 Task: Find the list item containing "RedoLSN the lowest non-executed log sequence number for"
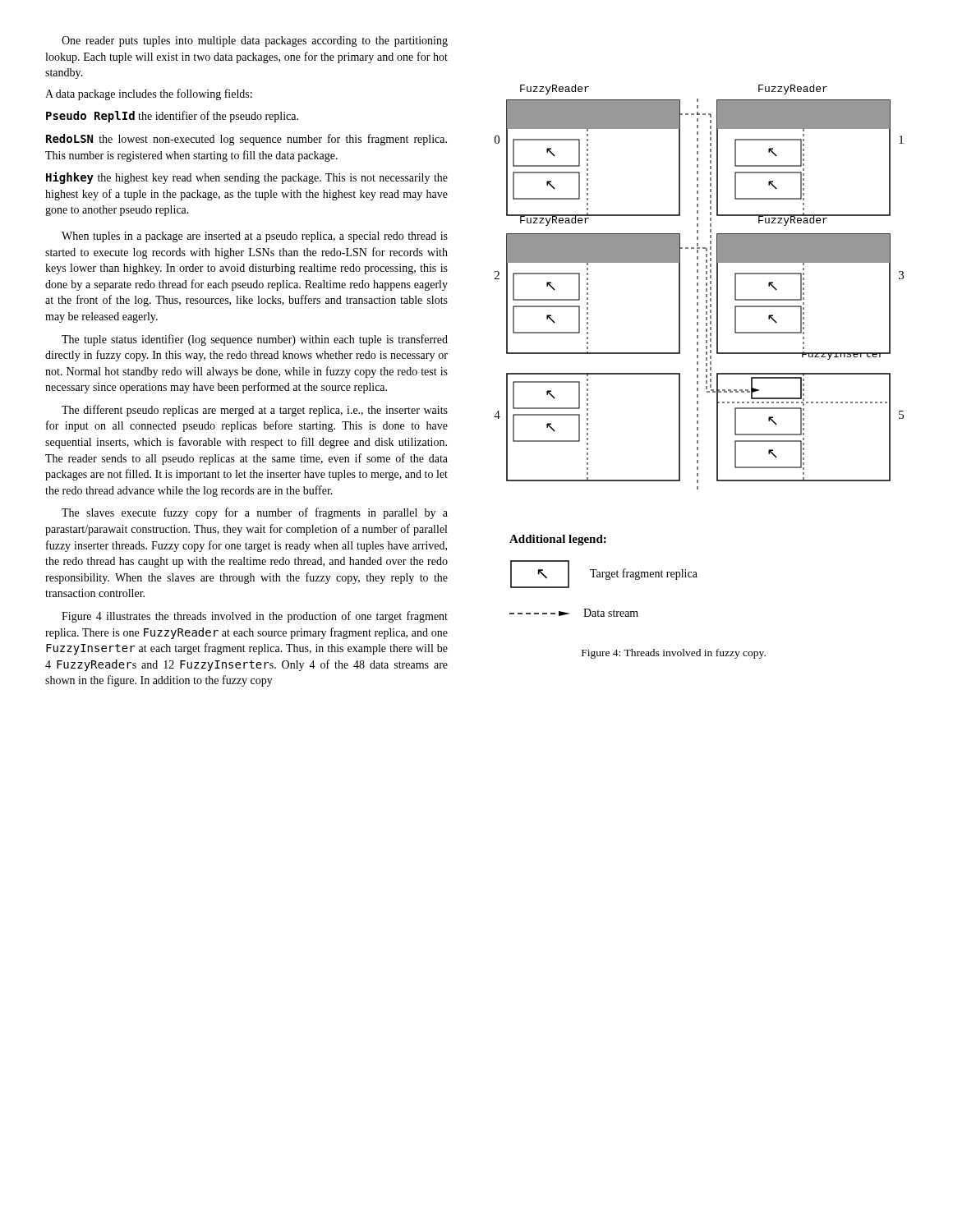(246, 147)
